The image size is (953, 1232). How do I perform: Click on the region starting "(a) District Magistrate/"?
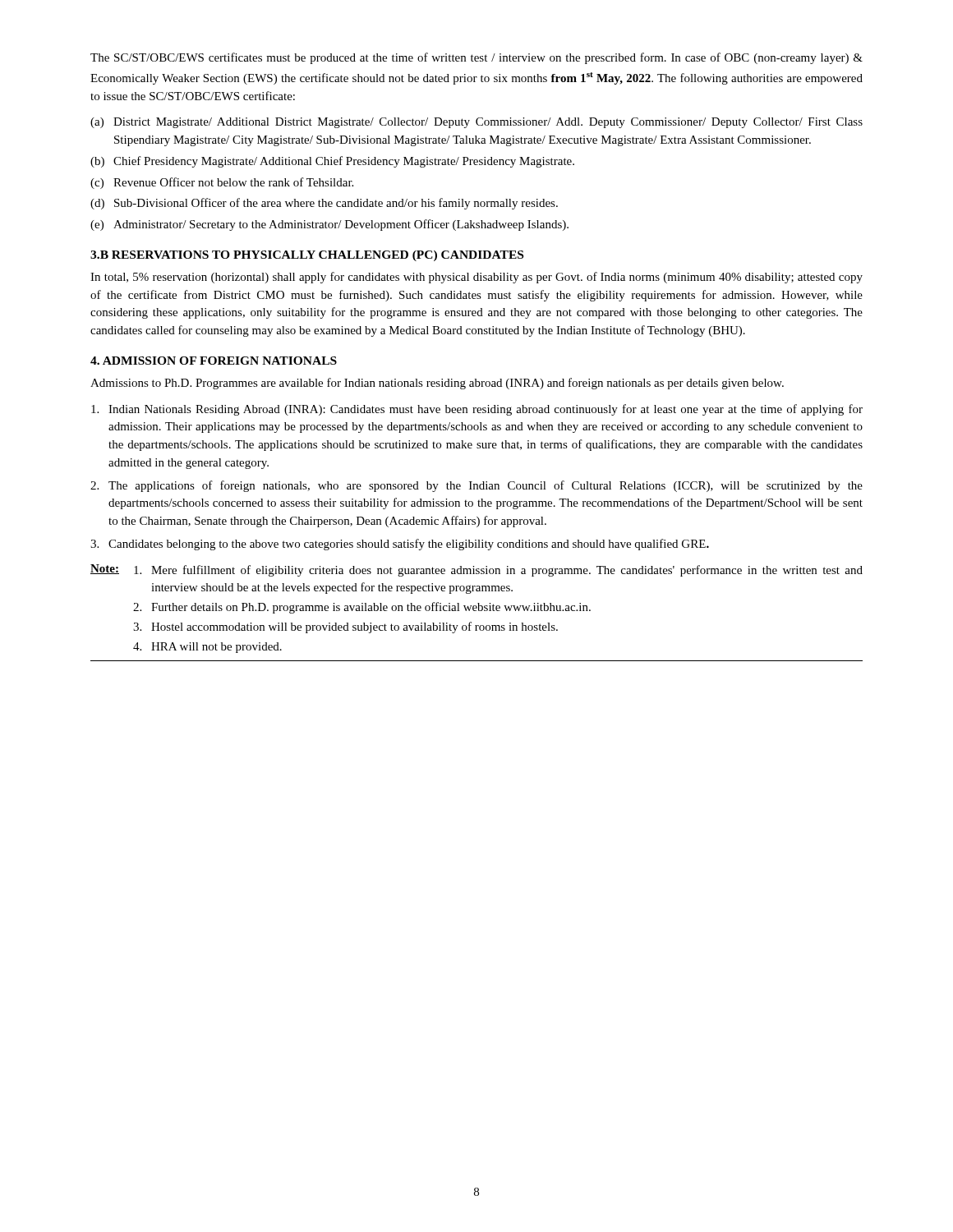click(x=476, y=131)
